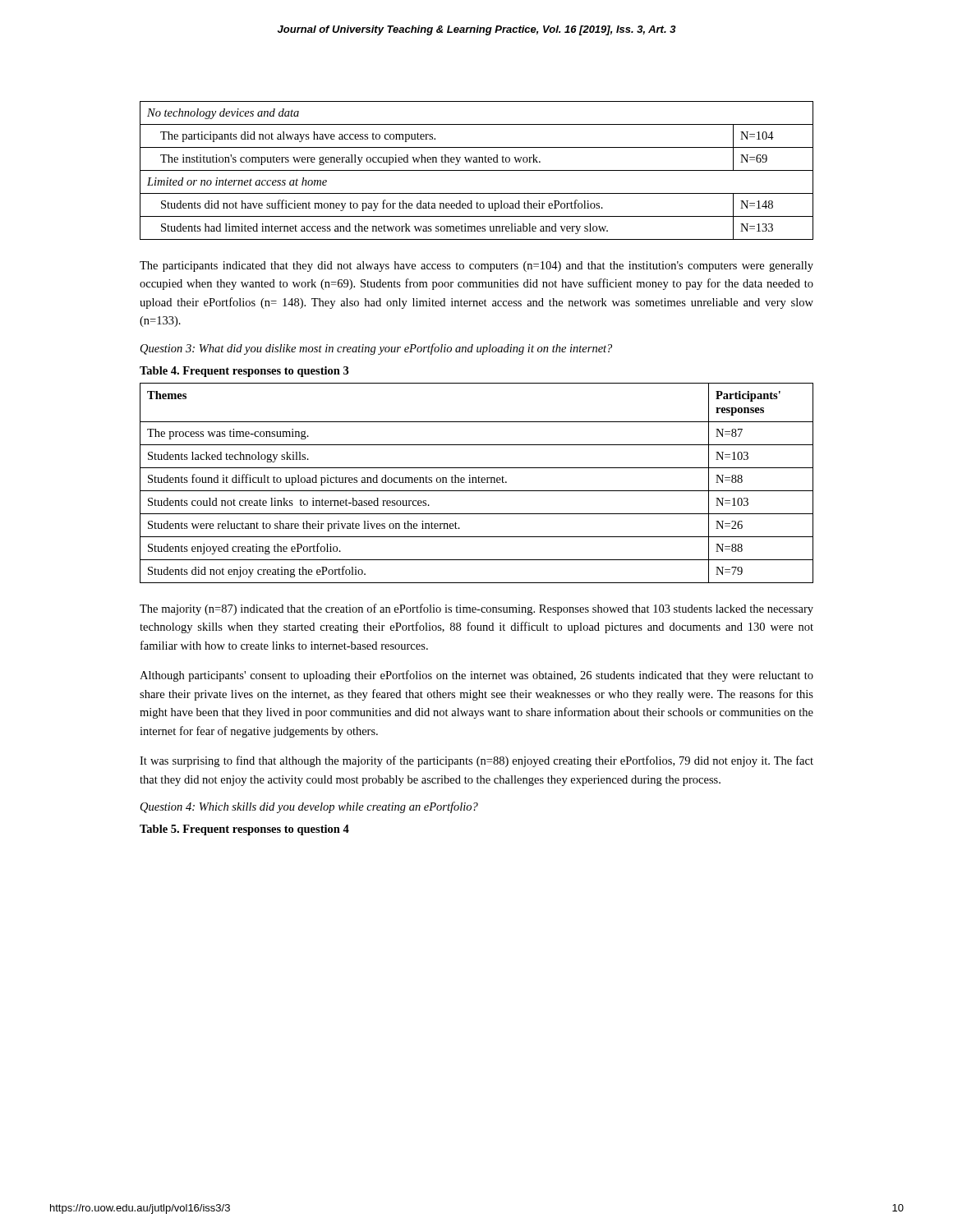Locate the table with the text "The institution's computers were generally"
Screen dimensions: 1232x953
(476, 170)
